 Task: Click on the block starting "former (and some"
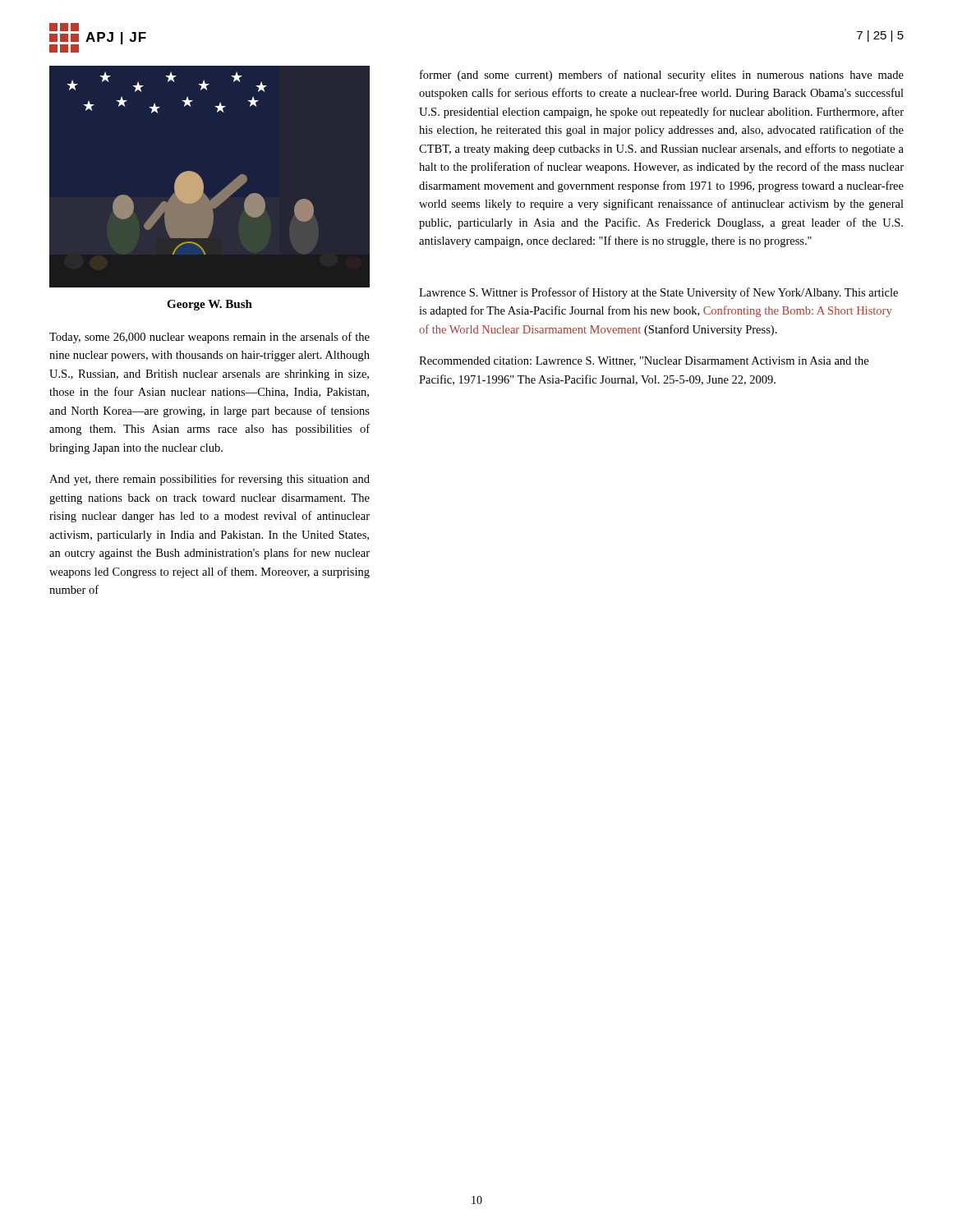click(x=661, y=158)
